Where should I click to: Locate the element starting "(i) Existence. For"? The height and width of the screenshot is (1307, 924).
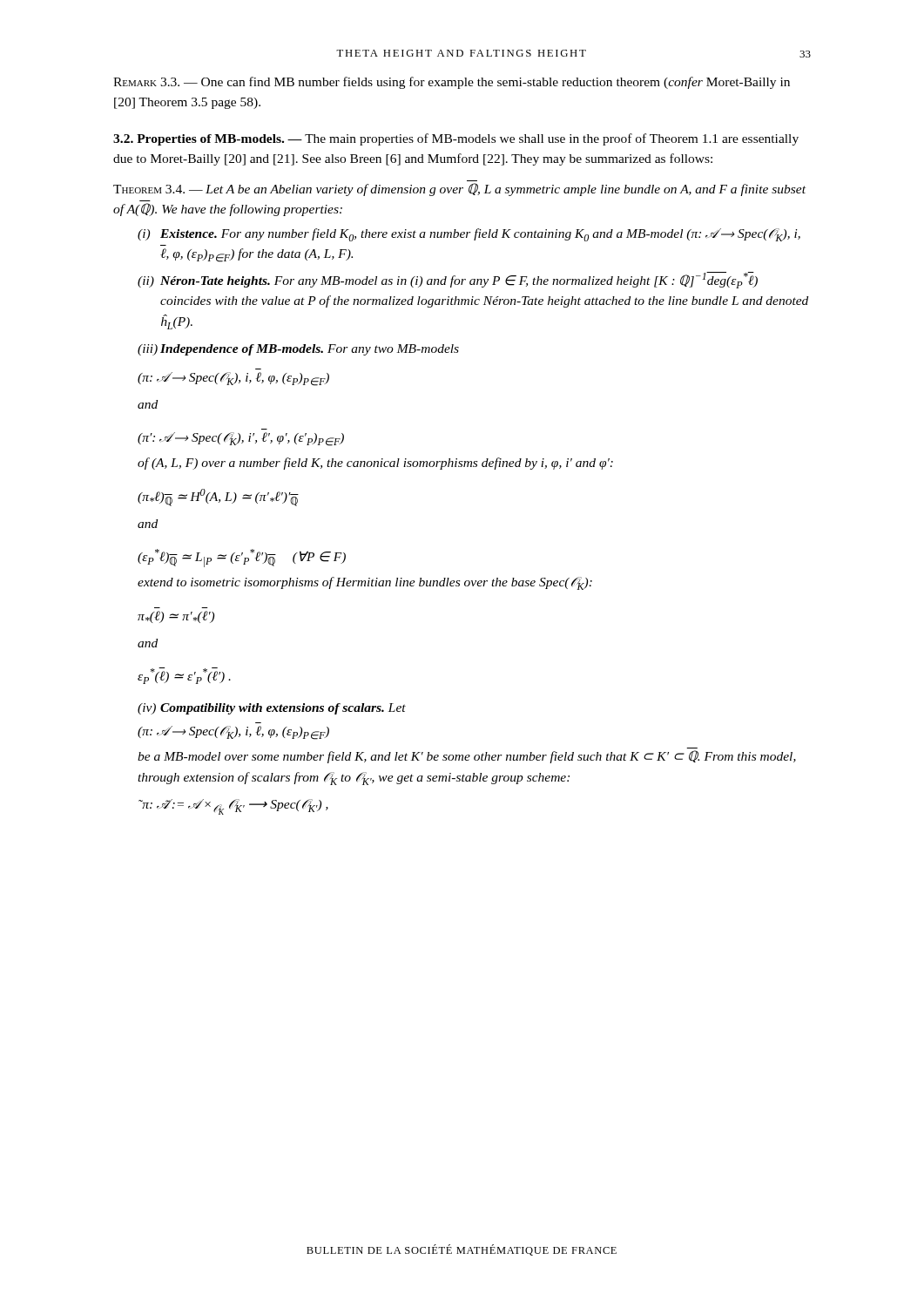pos(474,243)
